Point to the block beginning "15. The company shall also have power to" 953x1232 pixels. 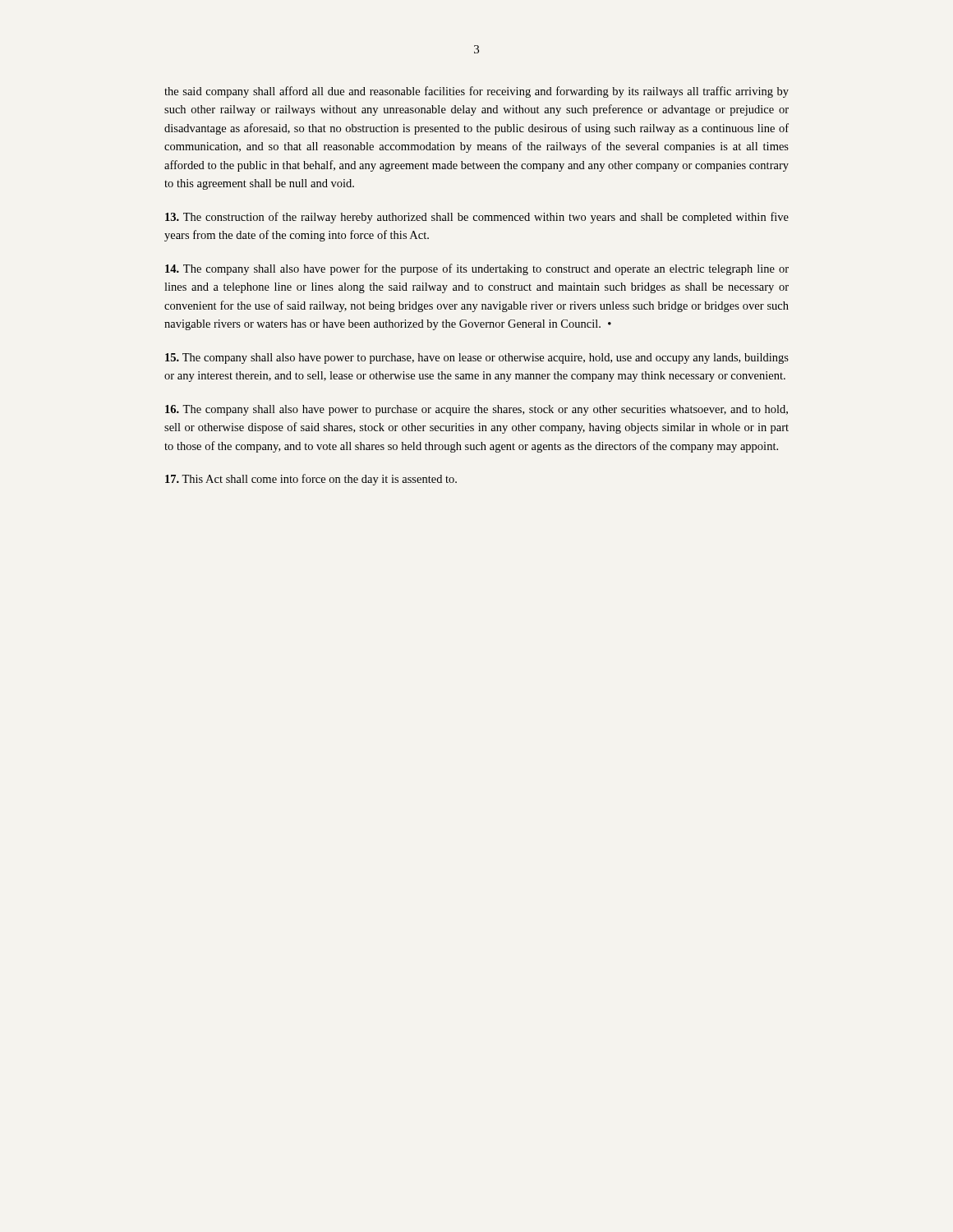[x=476, y=366]
